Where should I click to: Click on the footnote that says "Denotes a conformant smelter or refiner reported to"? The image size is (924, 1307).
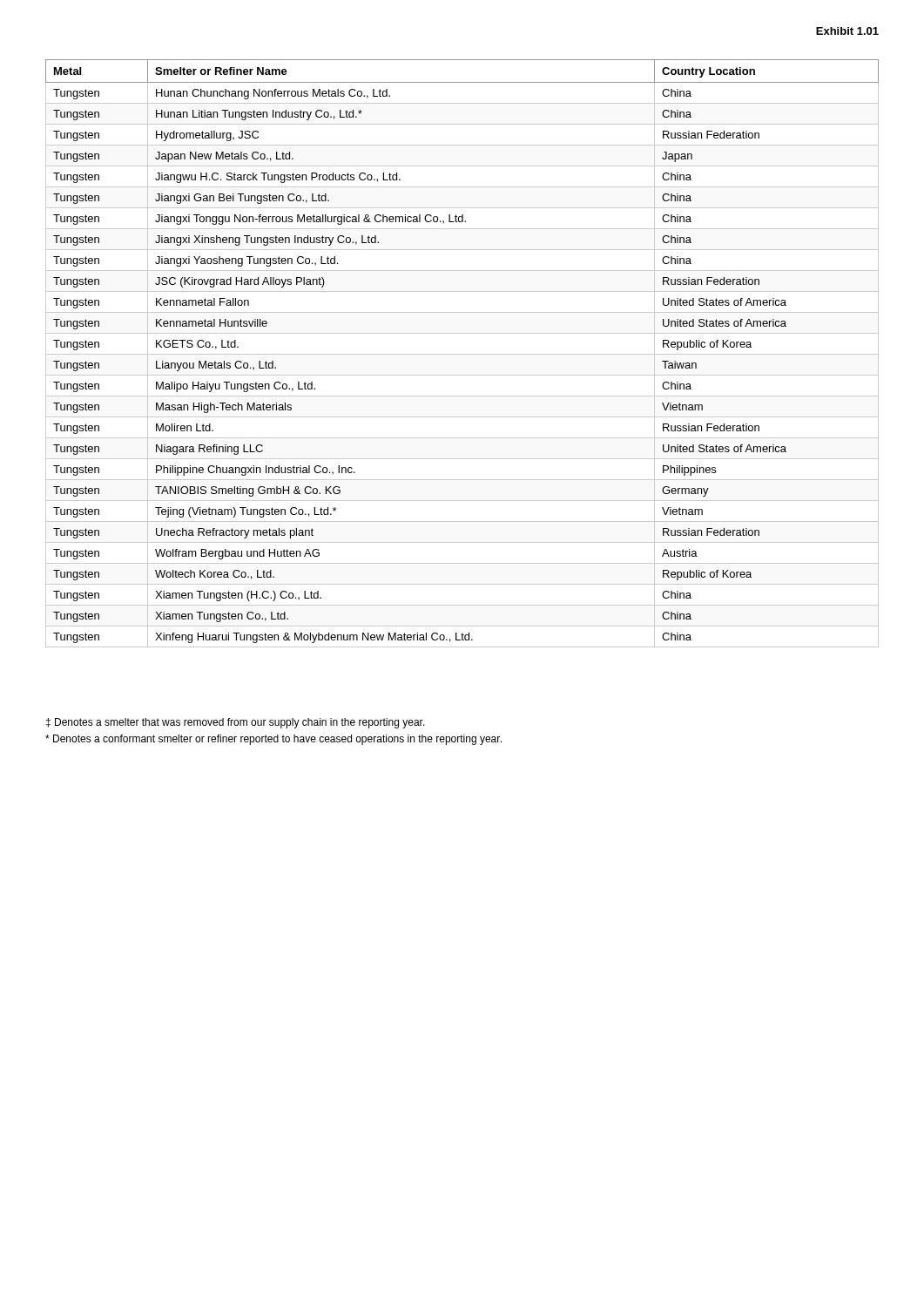click(274, 739)
